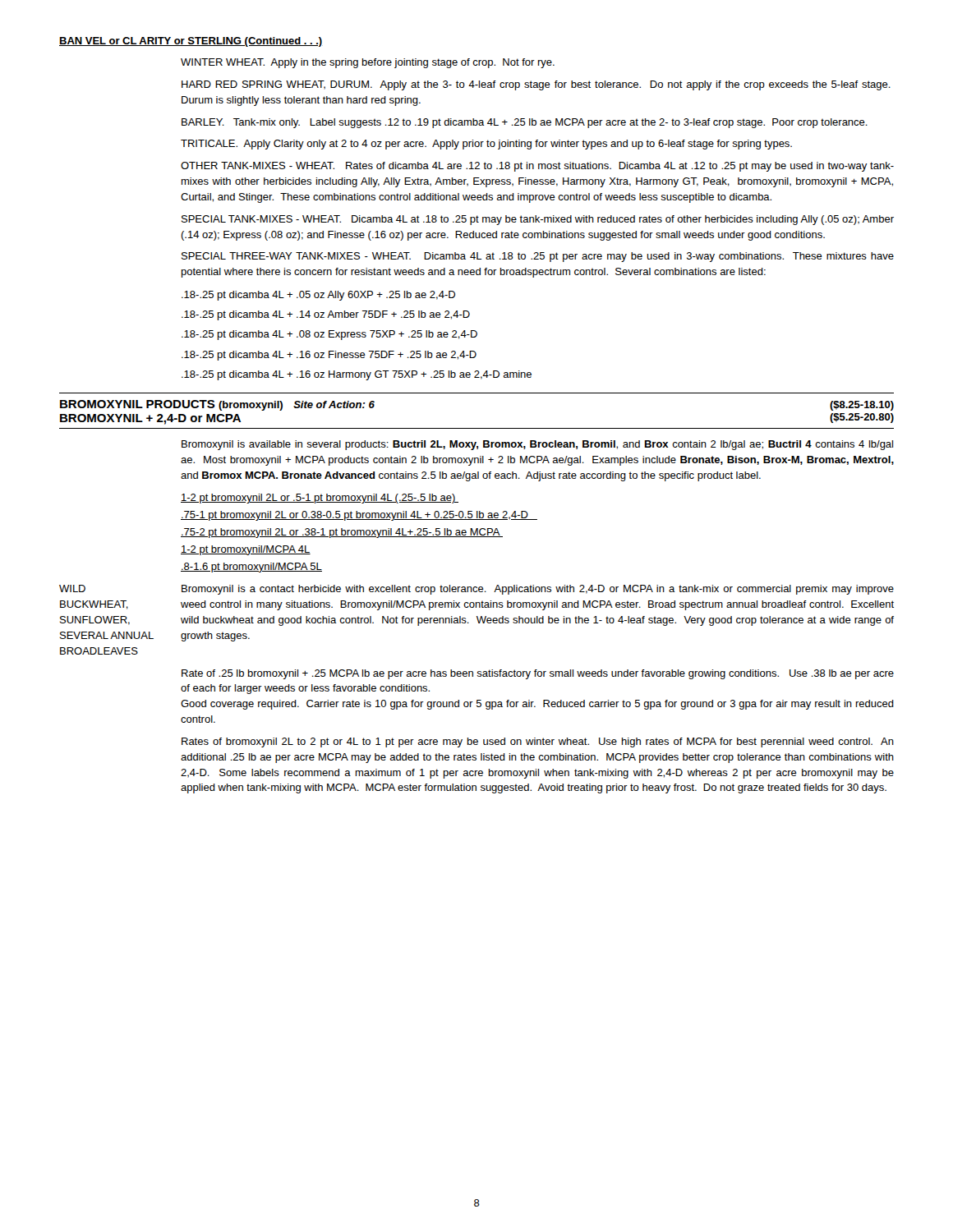The image size is (953, 1232).
Task: Select the text block starting "TRITICALE. Apply Clarity only"
Action: tap(487, 144)
